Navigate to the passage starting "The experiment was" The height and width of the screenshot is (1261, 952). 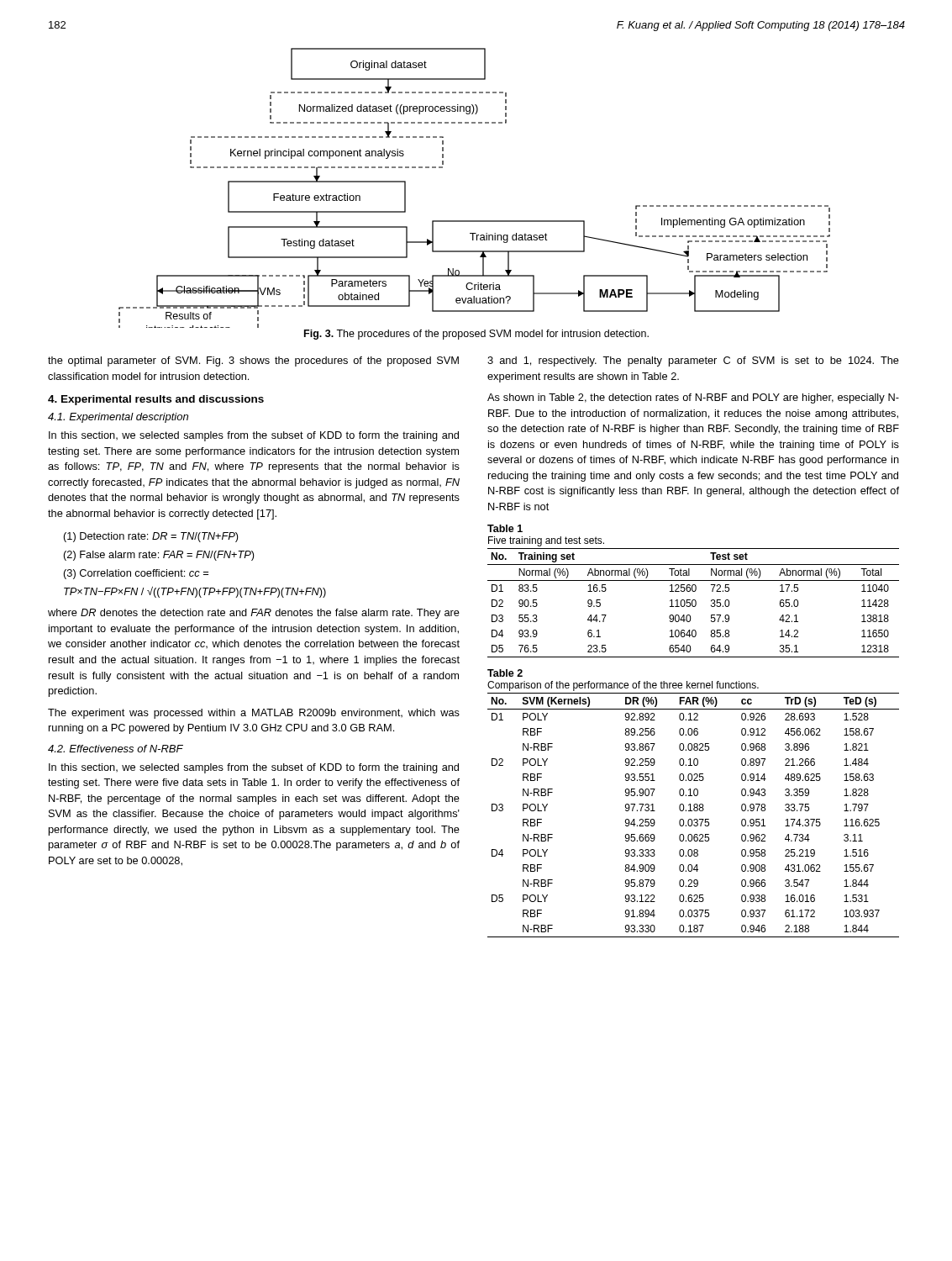254,720
